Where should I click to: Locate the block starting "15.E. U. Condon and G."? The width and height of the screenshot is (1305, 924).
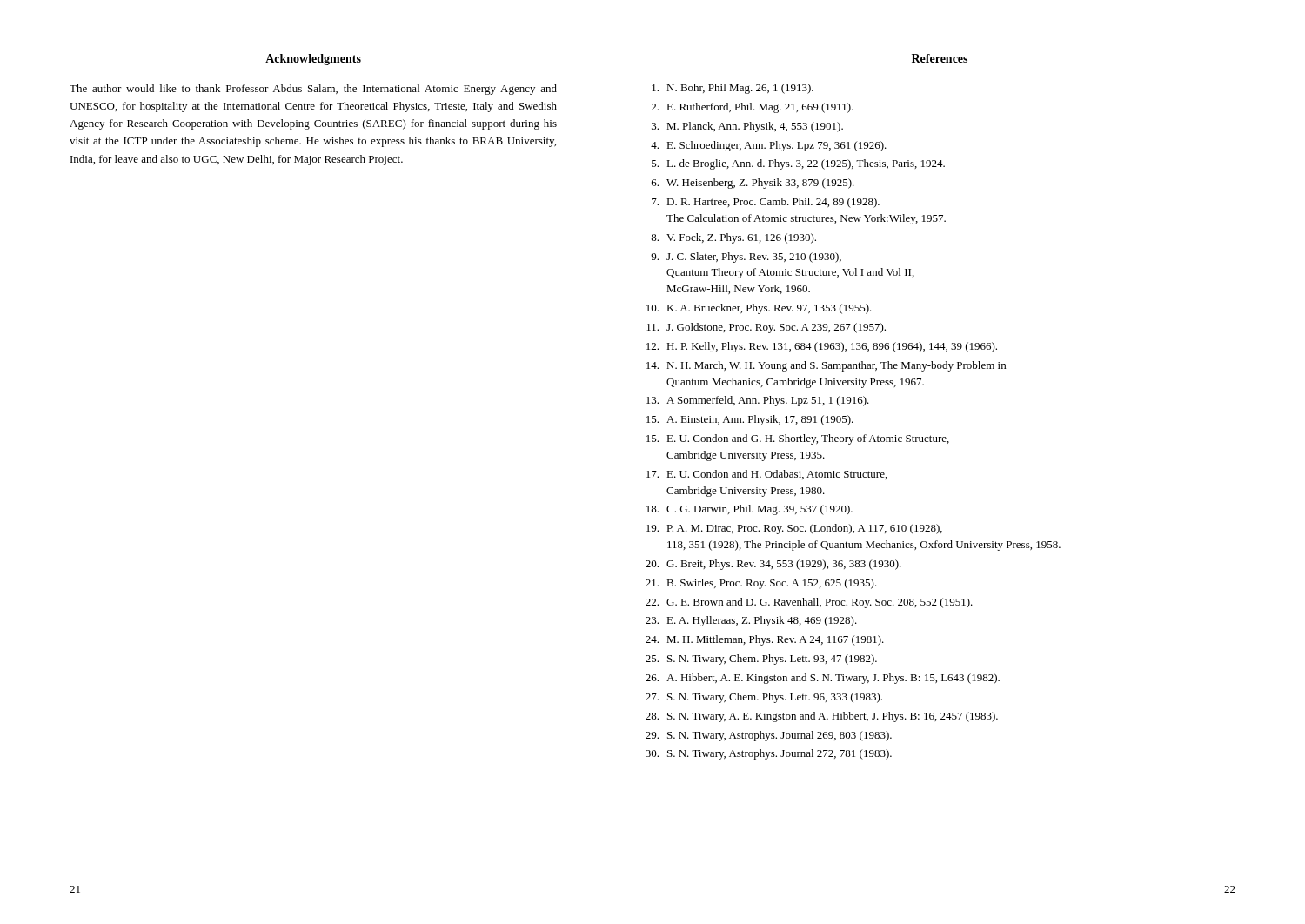[x=940, y=447]
